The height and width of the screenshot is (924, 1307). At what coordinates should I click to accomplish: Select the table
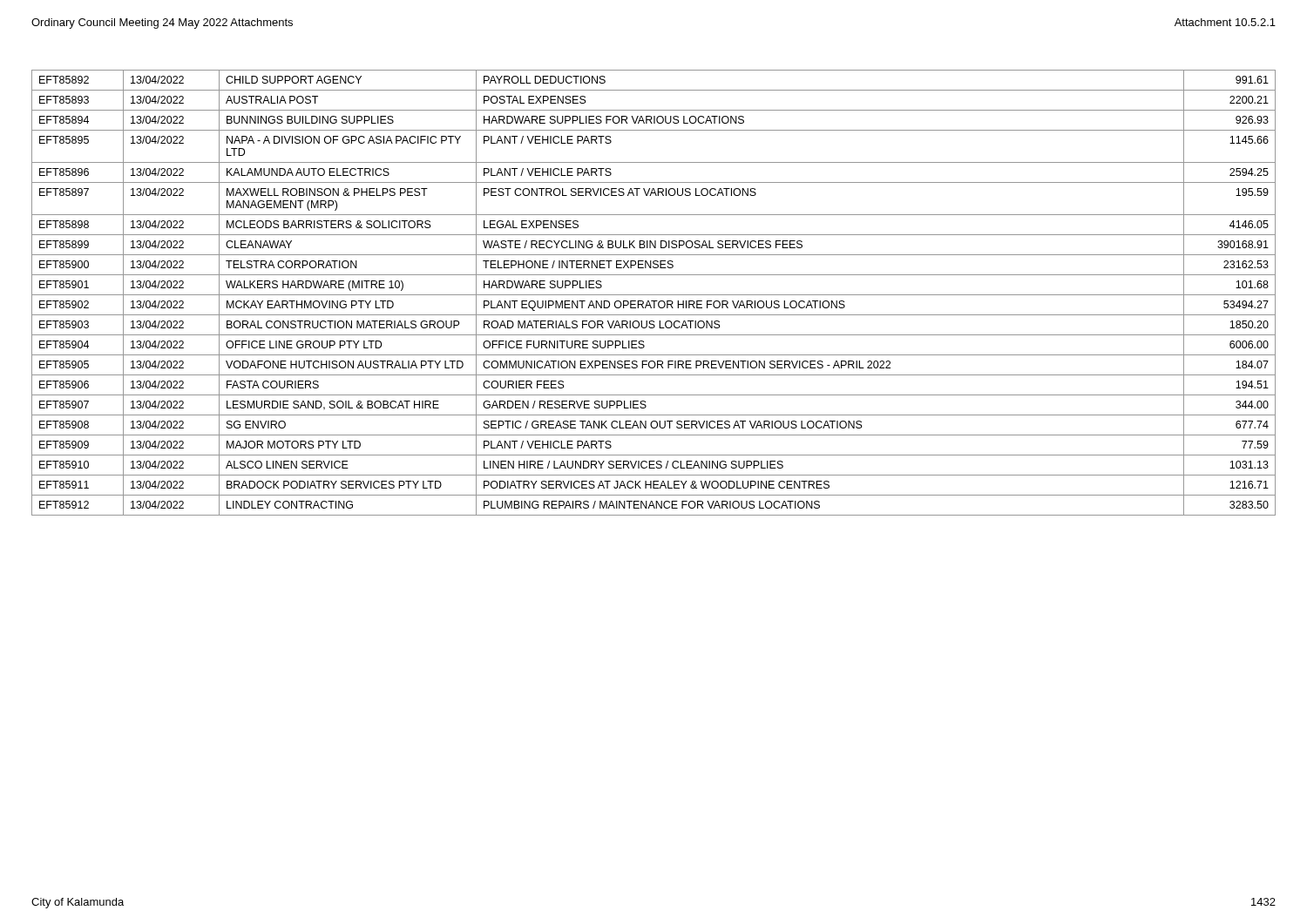pyautogui.click(x=654, y=293)
